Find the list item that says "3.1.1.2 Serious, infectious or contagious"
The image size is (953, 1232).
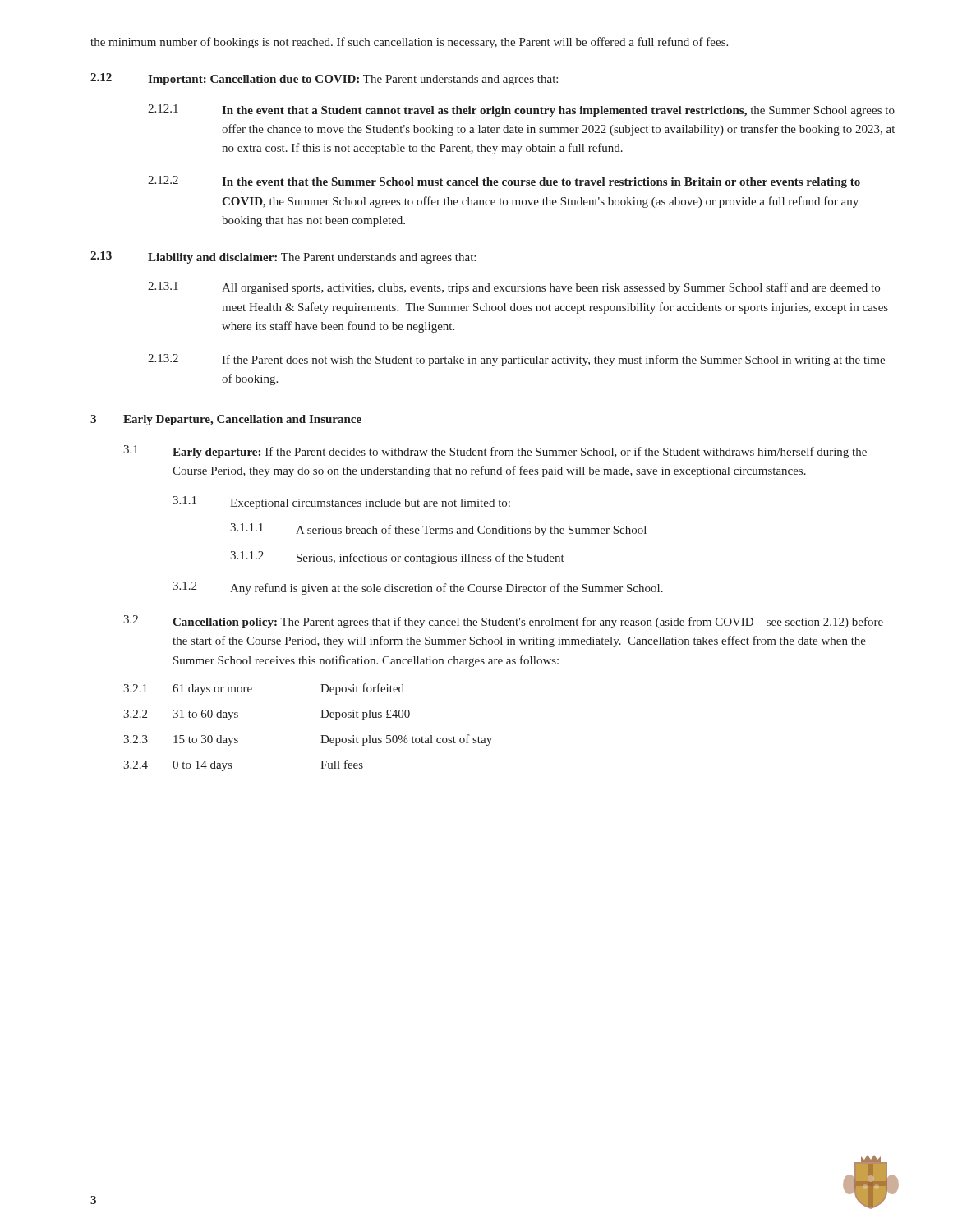pyautogui.click(x=563, y=558)
